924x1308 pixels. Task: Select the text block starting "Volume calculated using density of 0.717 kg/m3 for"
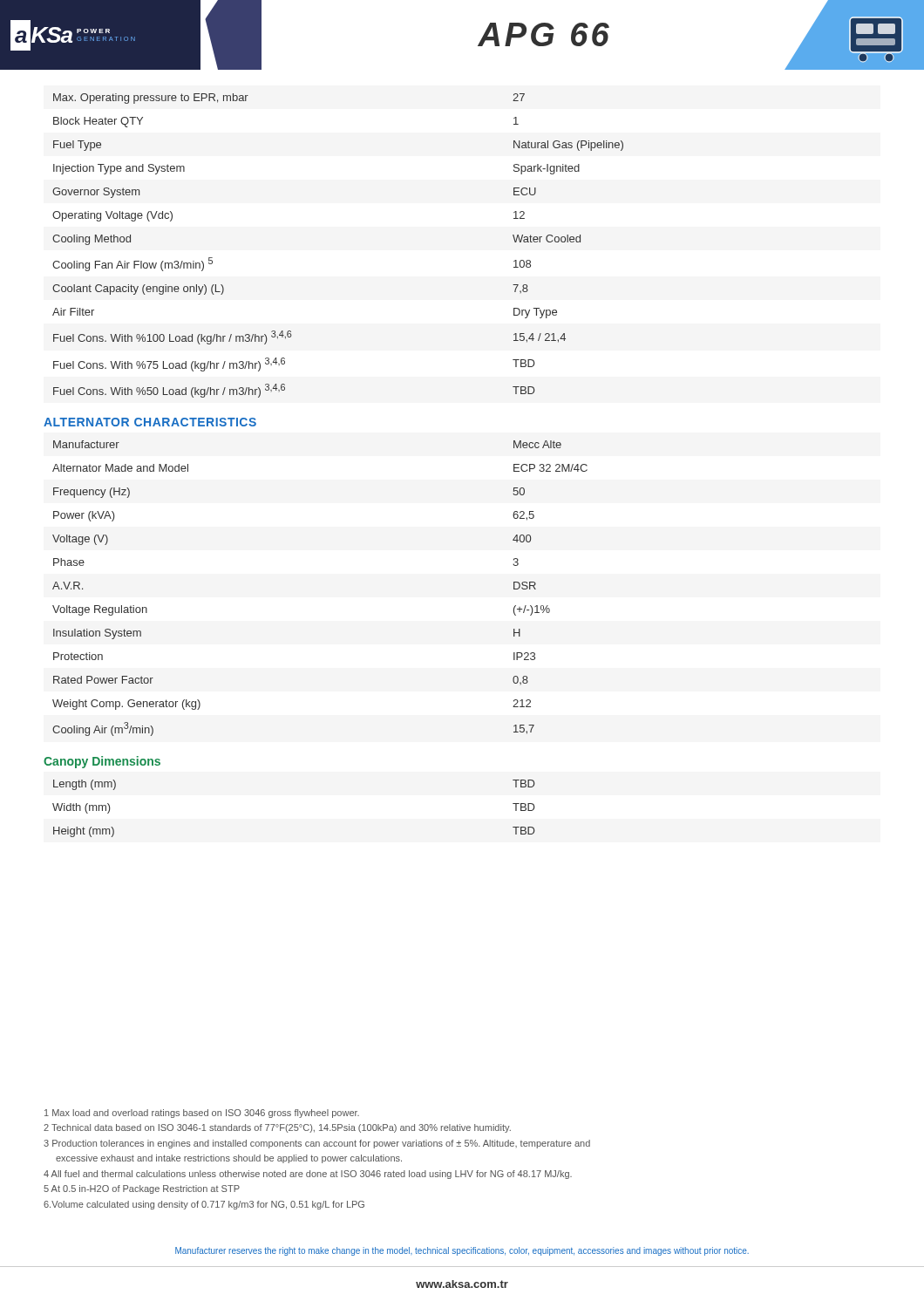pyautogui.click(x=204, y=1204)
